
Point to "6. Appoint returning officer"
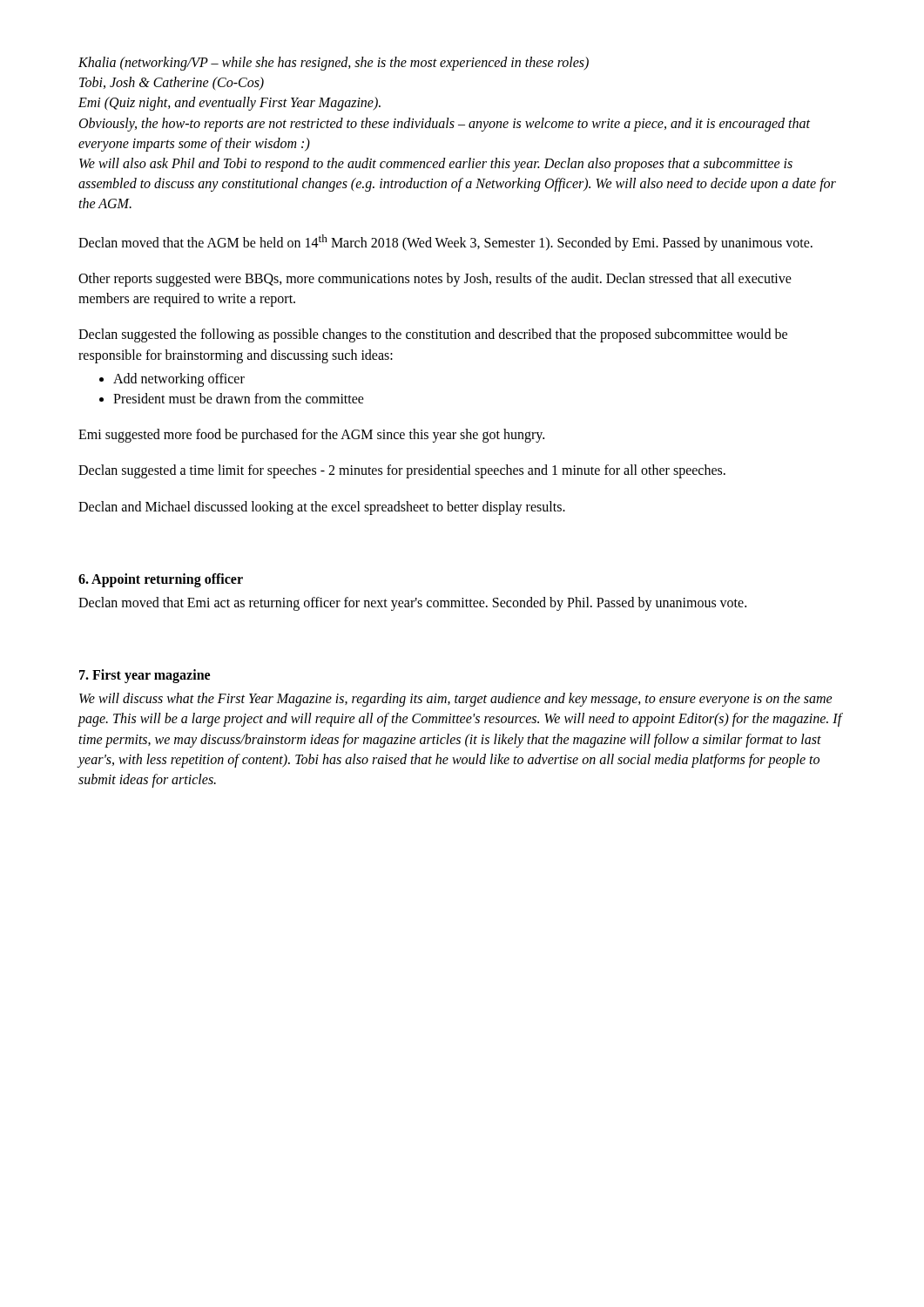click(x=161, y=579)
